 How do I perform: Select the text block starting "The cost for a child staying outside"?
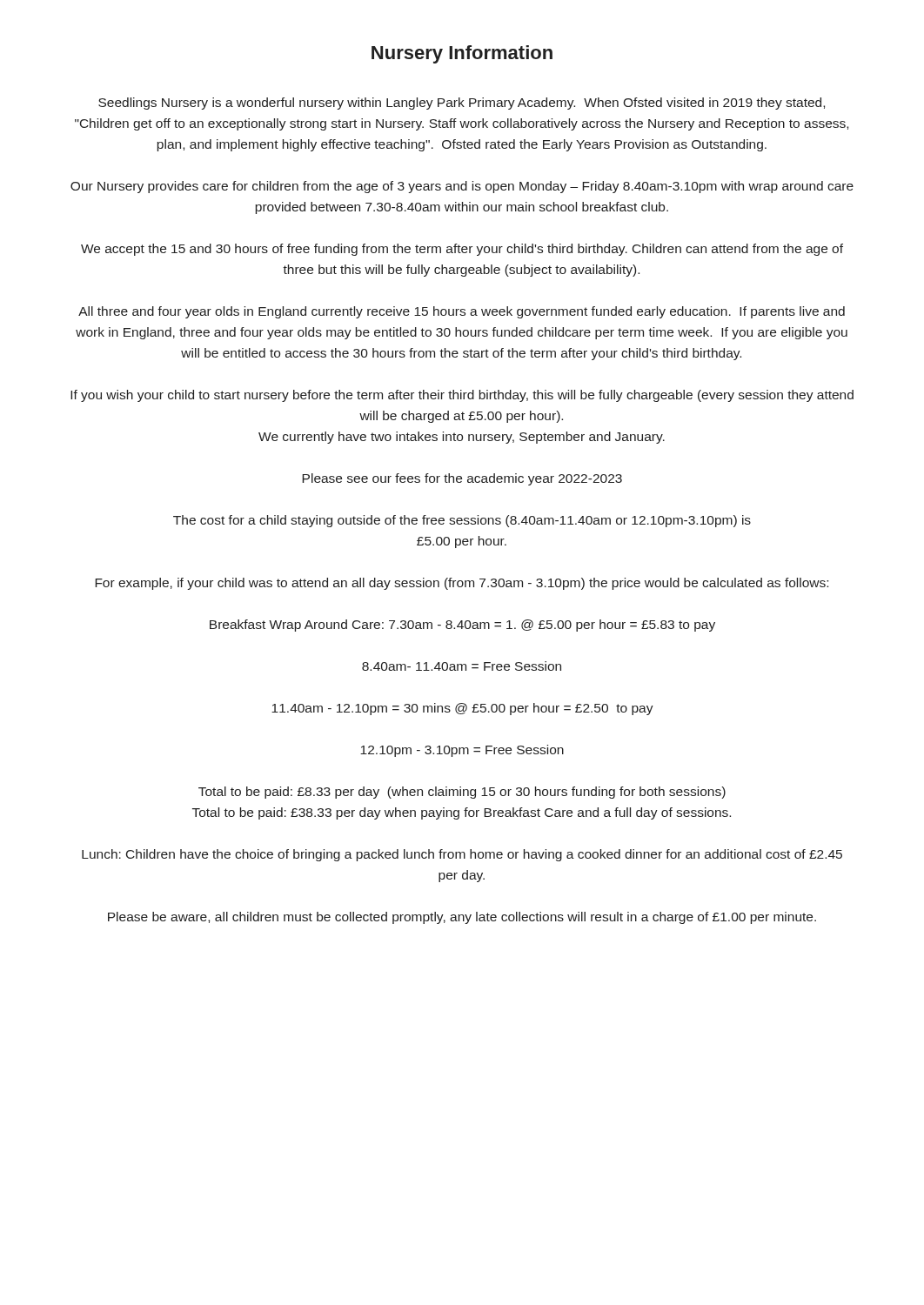[462, 530]
